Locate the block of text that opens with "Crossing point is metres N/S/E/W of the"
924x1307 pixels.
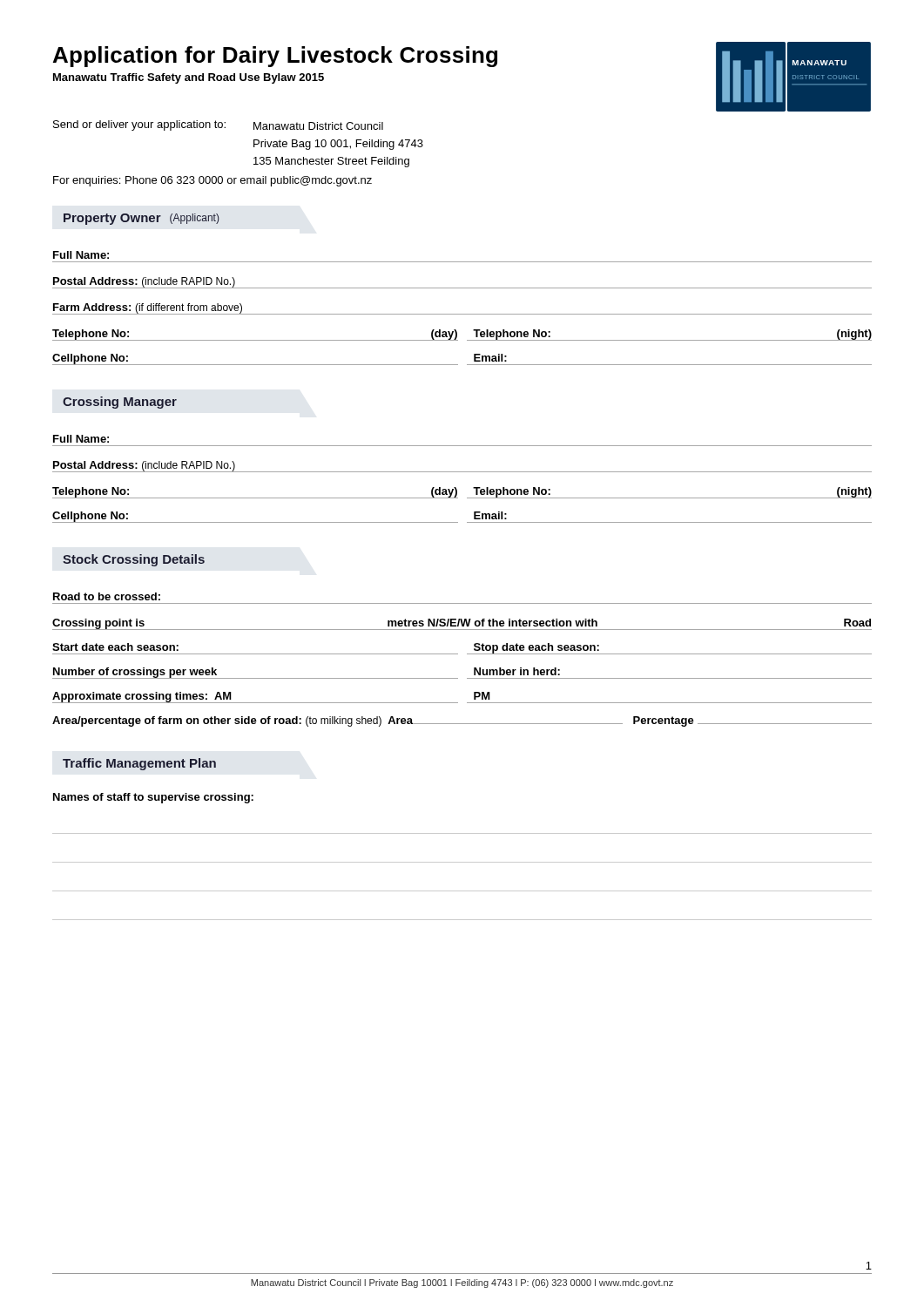(462, 623)
